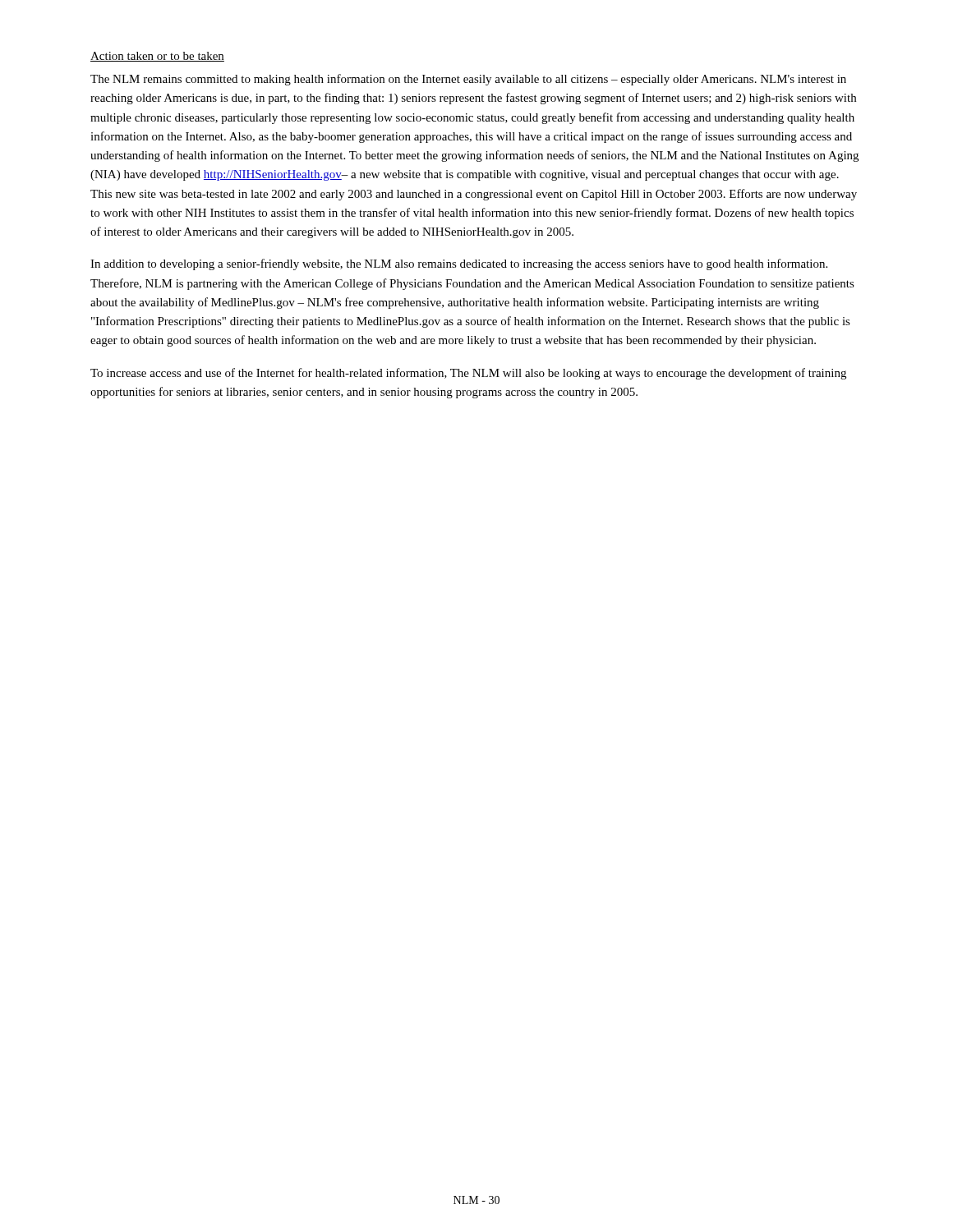Find the section header with the text "Action taken or to be taken"
This screenshot has width=953, height=1232.
pos(157,56)
